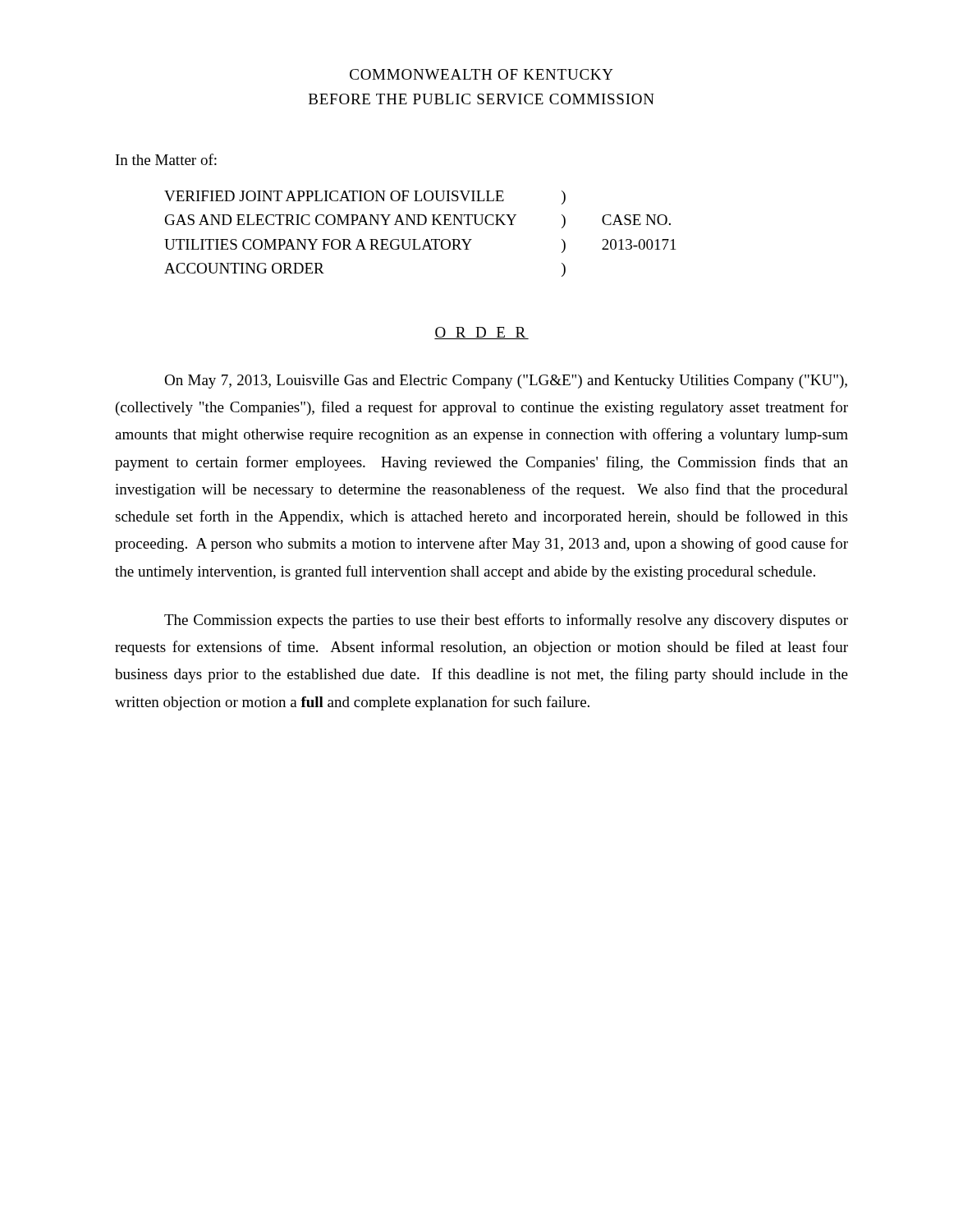The height and width of the screenshot is (1232, 963).
Task: Locate the text starting "On May 7, 2013, Louisville Gas and Electric"
Action: click(x=482, y=475)
